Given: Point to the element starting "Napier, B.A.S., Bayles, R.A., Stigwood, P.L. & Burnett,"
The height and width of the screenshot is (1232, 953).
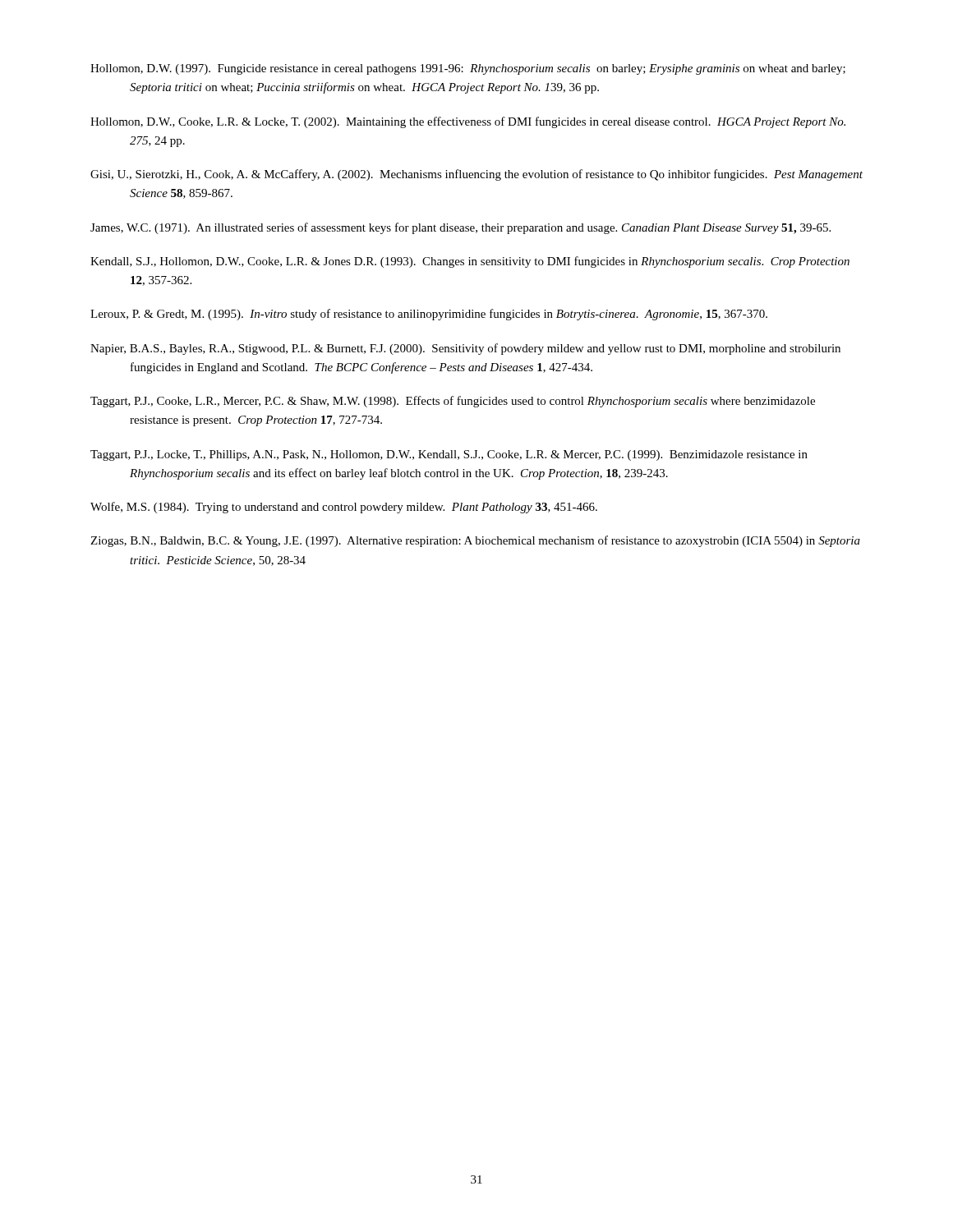Looking at the screenshot, I should (x=476, y=358).
